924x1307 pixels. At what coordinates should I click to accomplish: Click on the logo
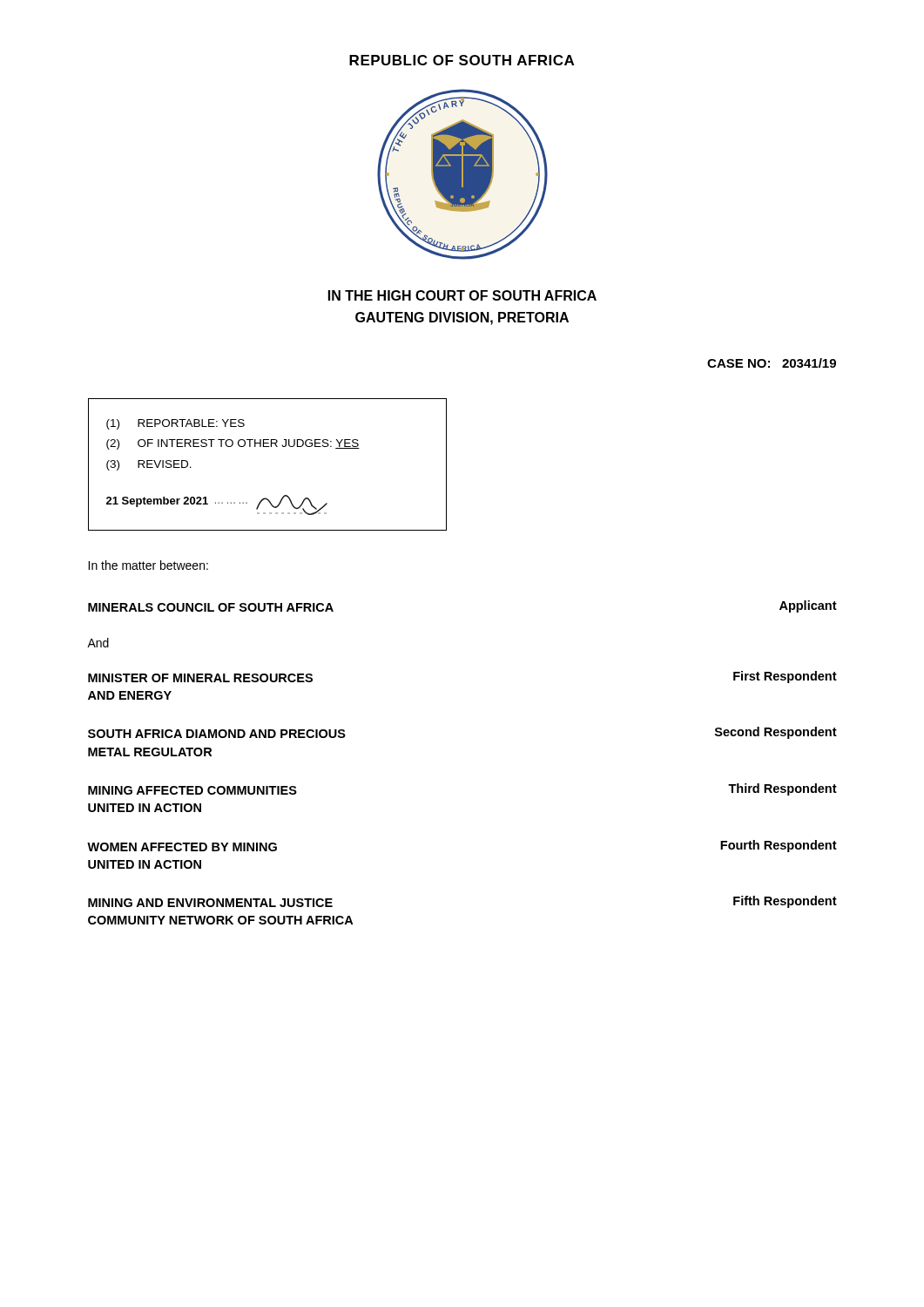click(462, 176)
